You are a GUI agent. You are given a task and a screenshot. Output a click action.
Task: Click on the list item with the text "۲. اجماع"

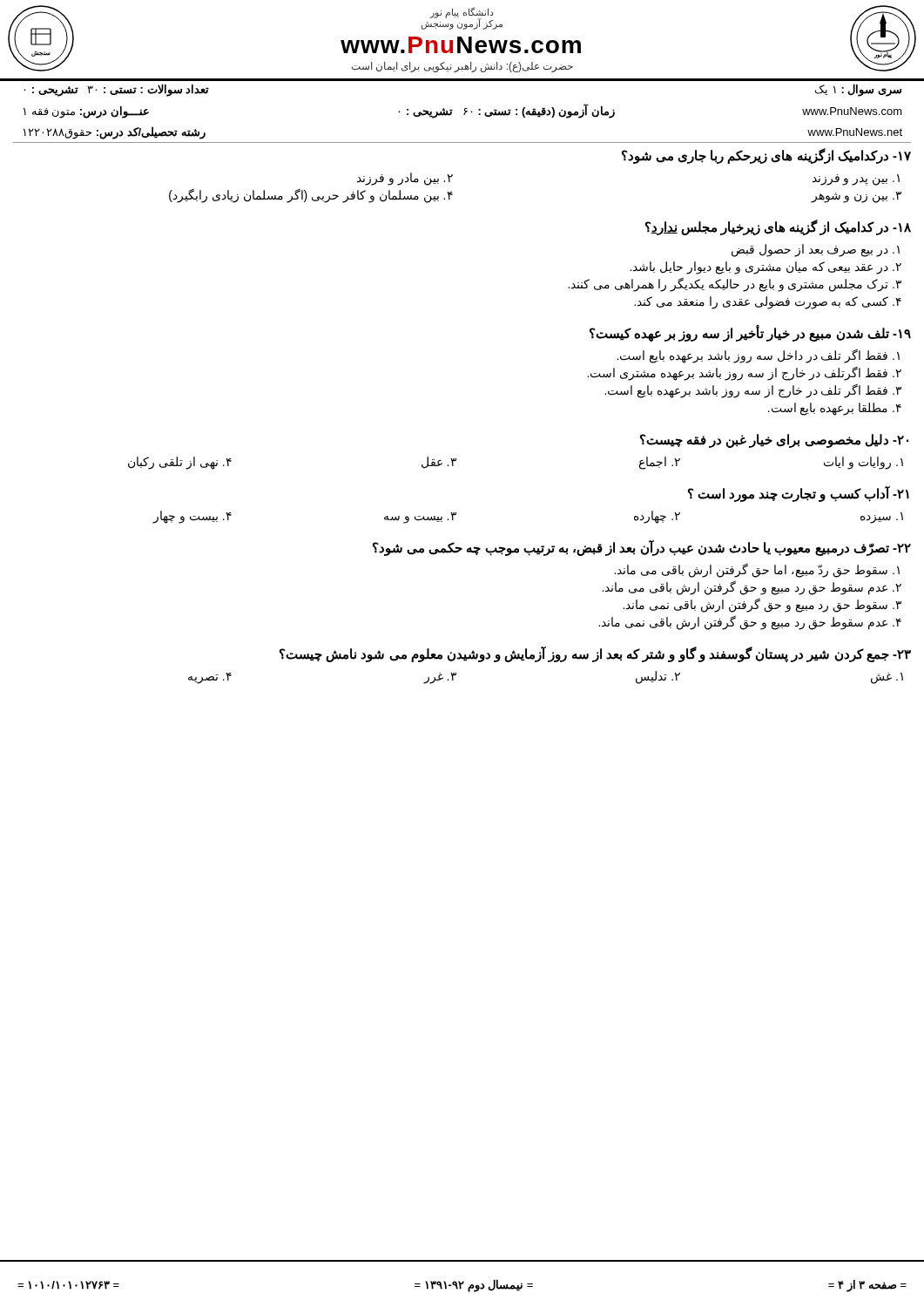click(x=660, y=462)
